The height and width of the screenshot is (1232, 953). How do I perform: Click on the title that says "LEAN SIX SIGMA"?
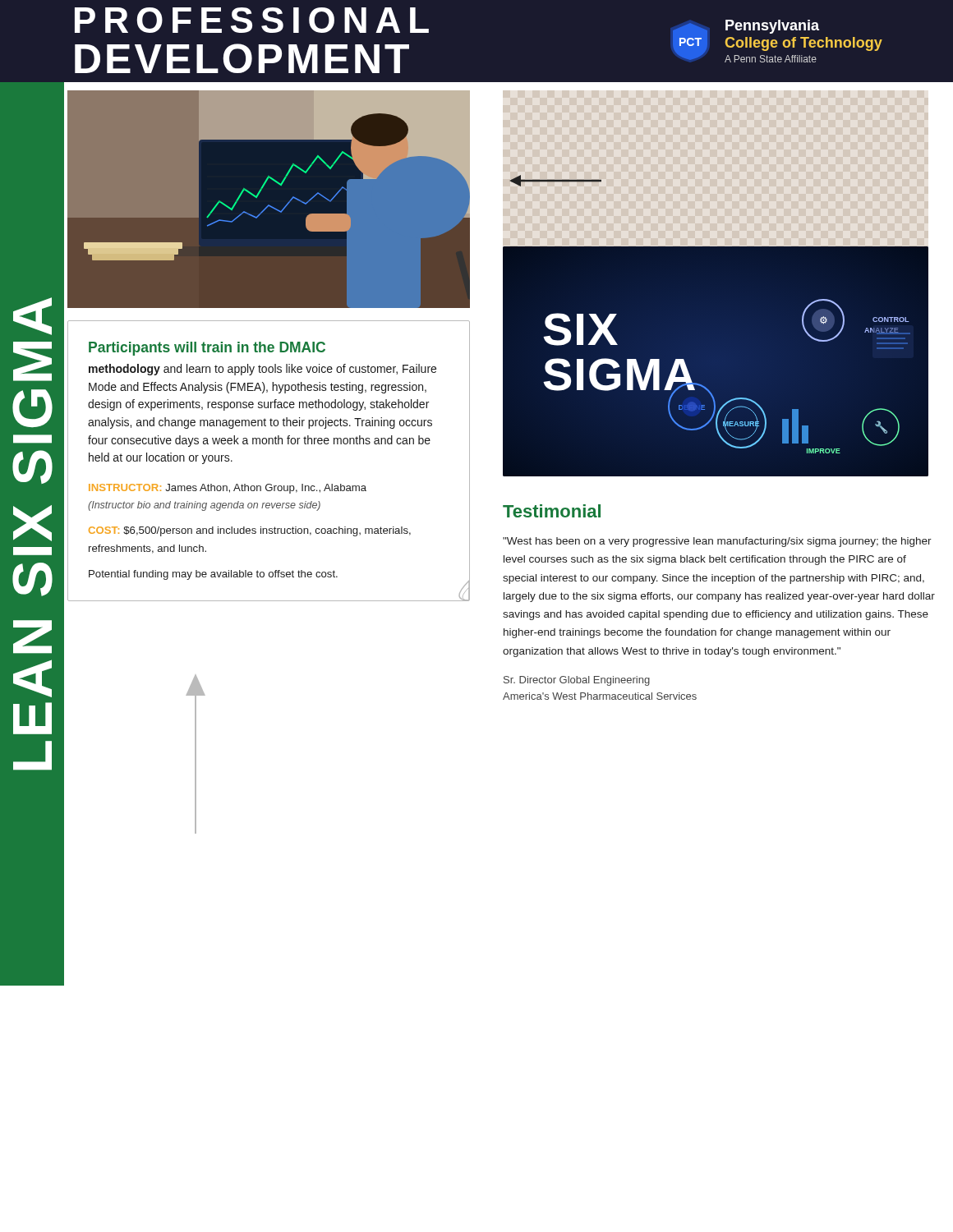coord(32,534)
